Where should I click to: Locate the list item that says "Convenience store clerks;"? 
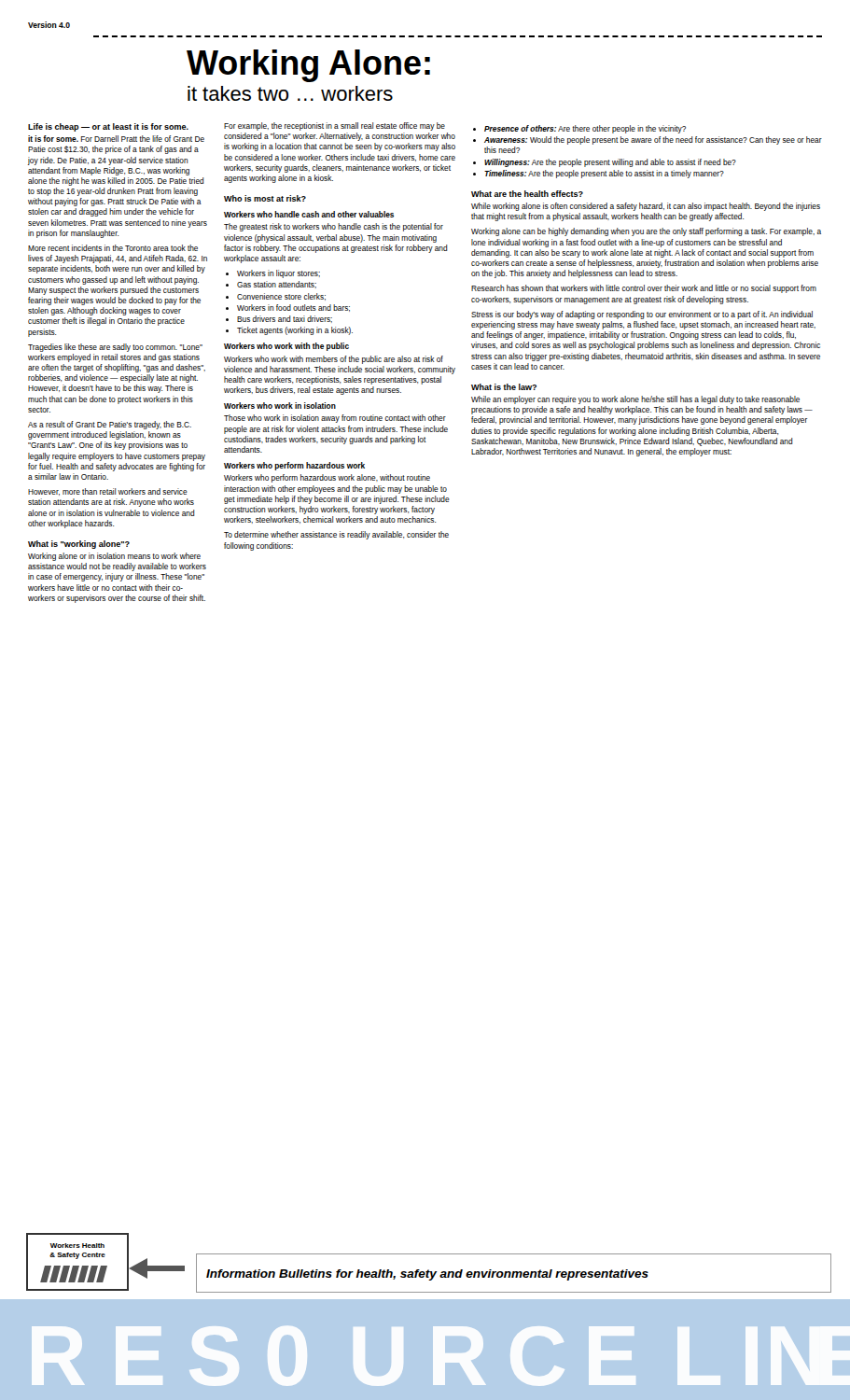[282, 296]
